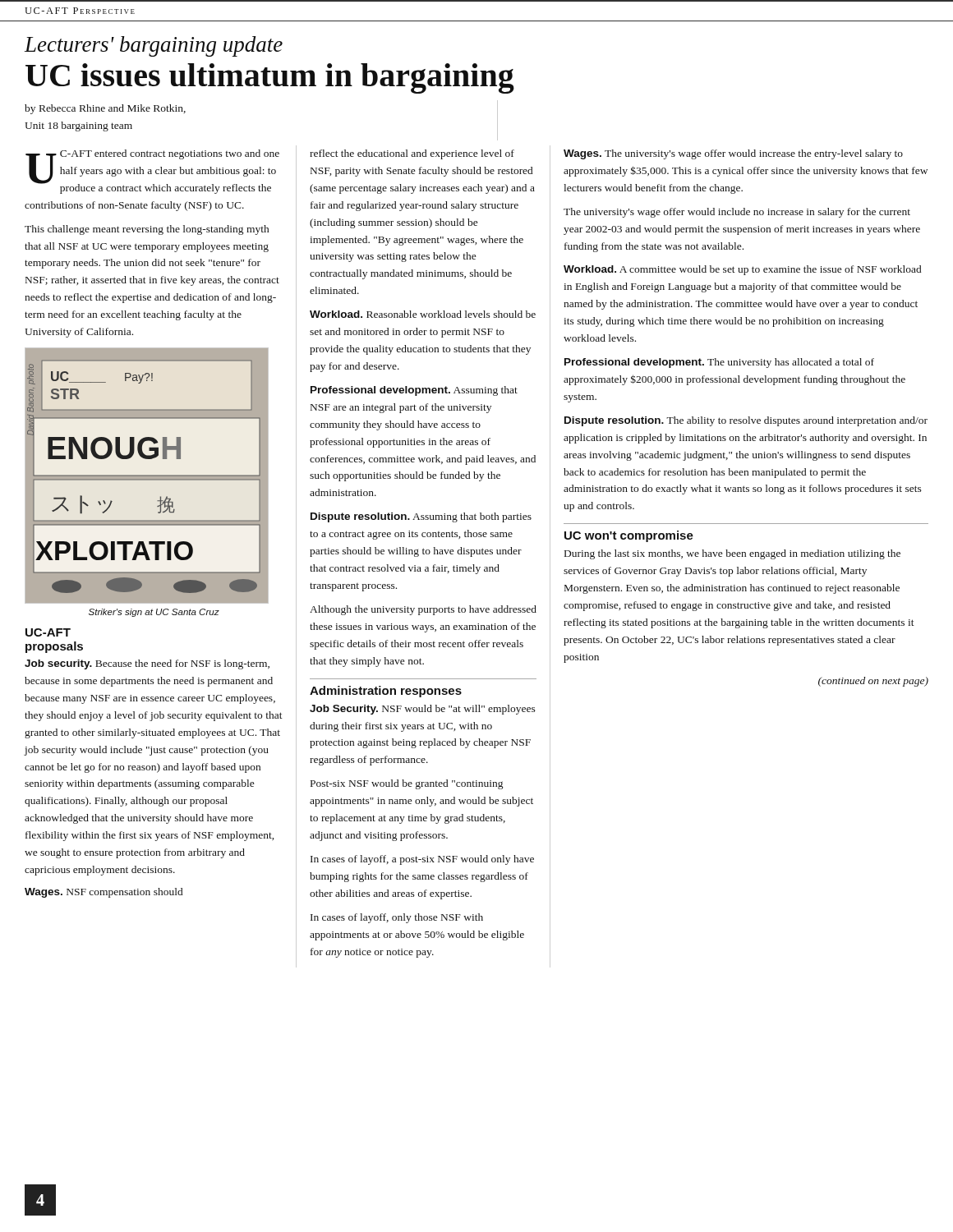
Task: Find the text starting "Professional development. The"
Action: [735, 379]
